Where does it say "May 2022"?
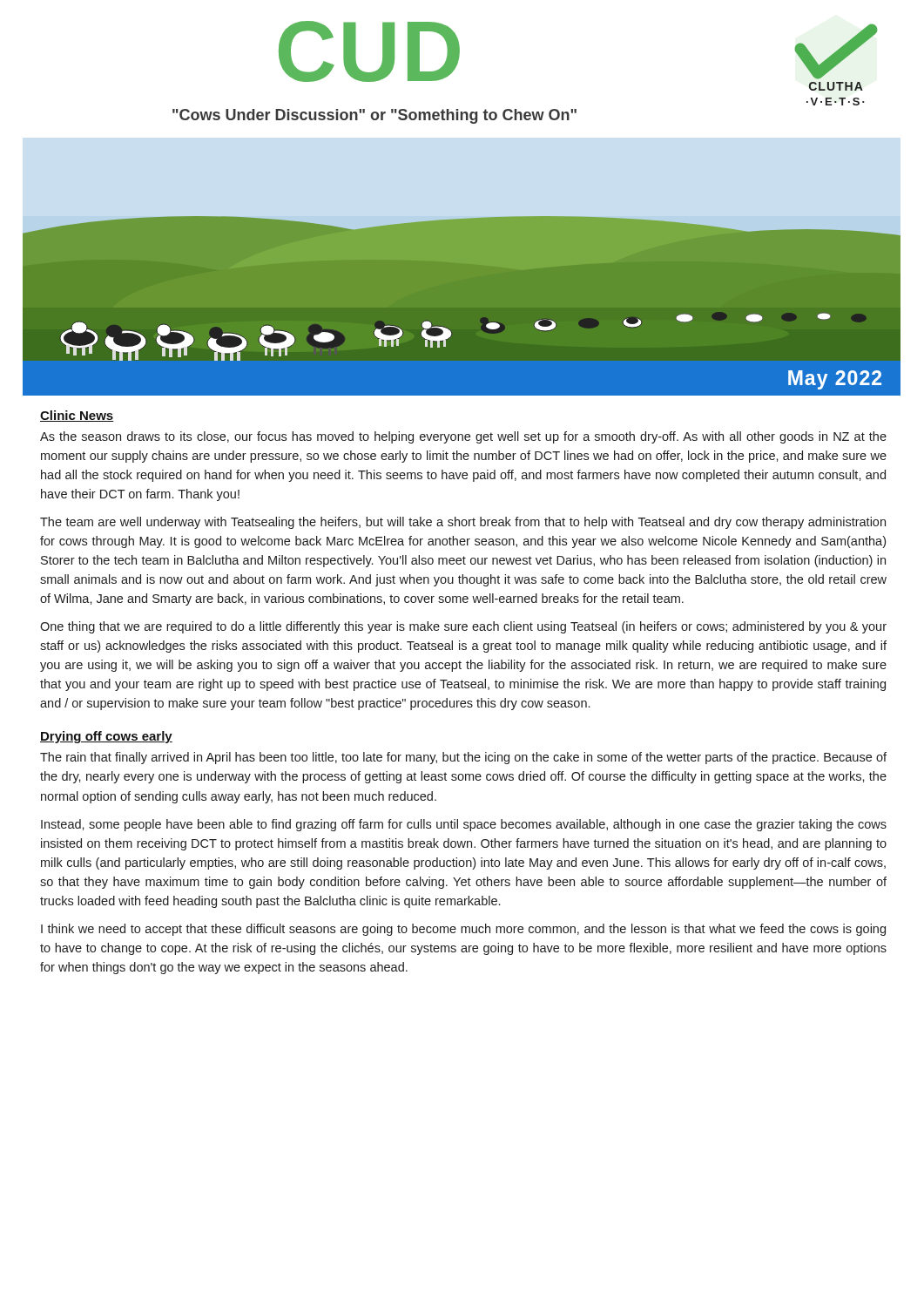The height and width of the screenshot is (1307, 924). [x=835, y=378]
